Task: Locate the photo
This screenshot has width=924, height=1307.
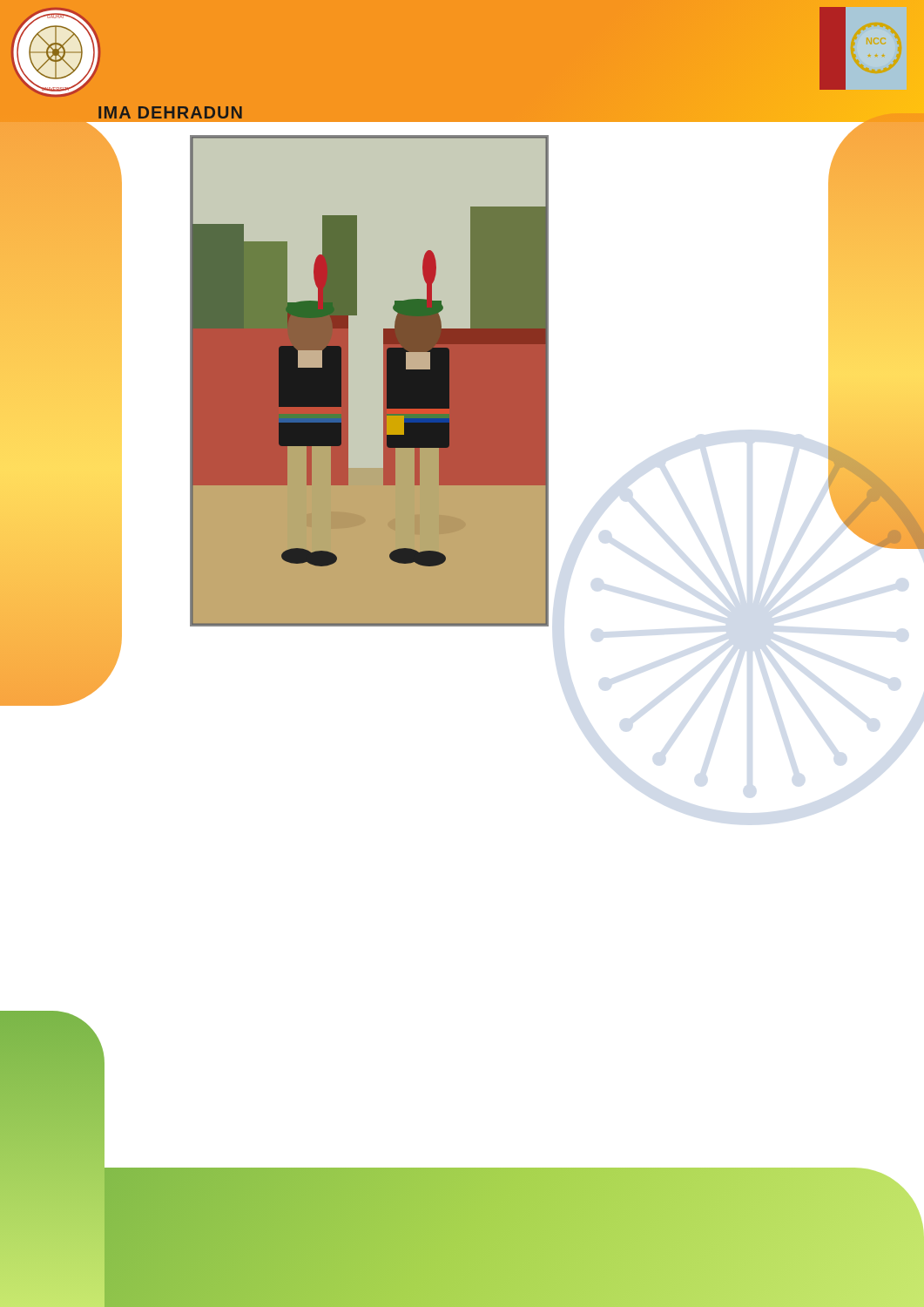Action: 369,381
